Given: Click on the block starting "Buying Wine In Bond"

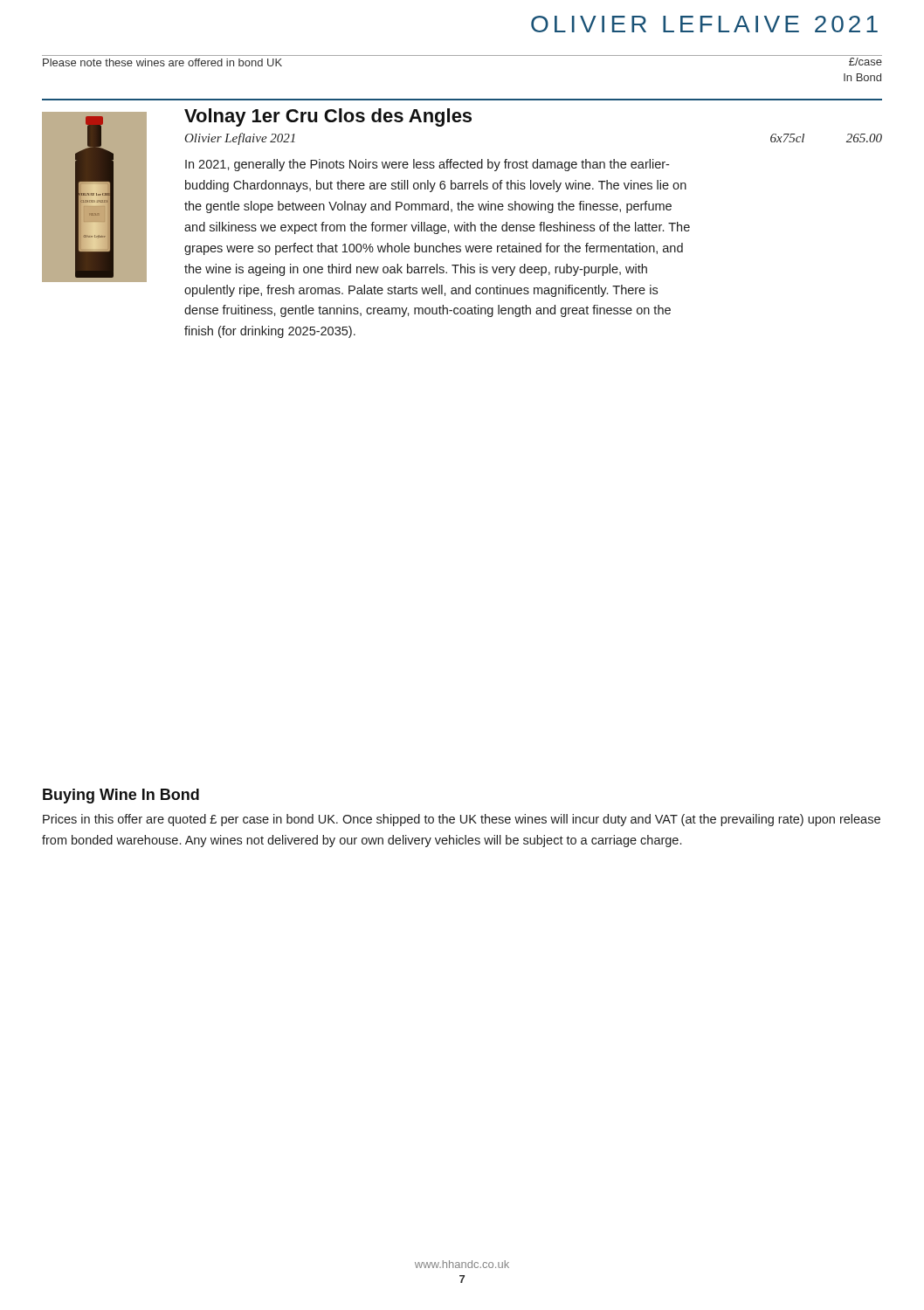Looking at the screenshot, I should [121, 795].
